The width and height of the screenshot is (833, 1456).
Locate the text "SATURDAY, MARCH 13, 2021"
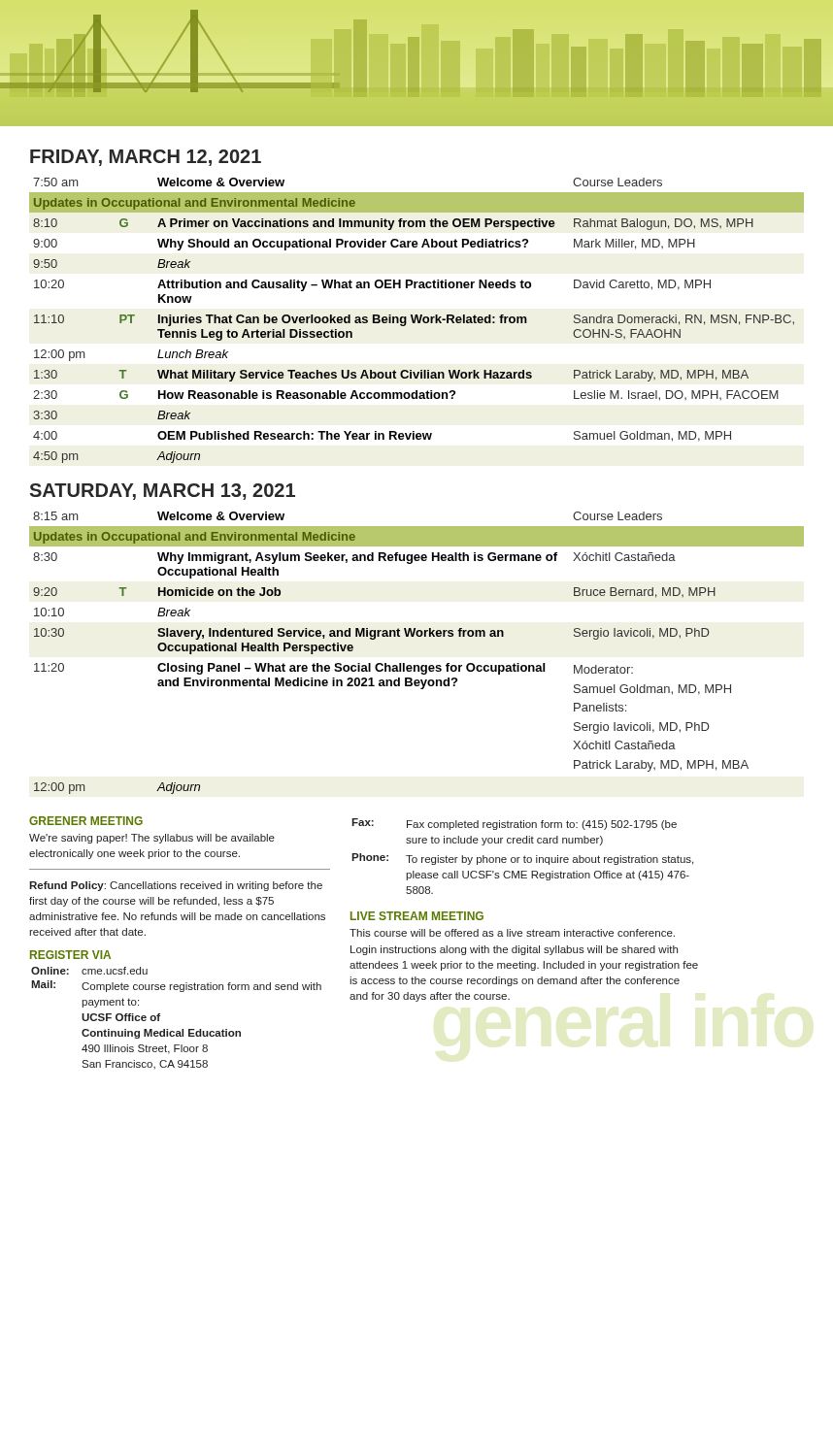point(162,490)
